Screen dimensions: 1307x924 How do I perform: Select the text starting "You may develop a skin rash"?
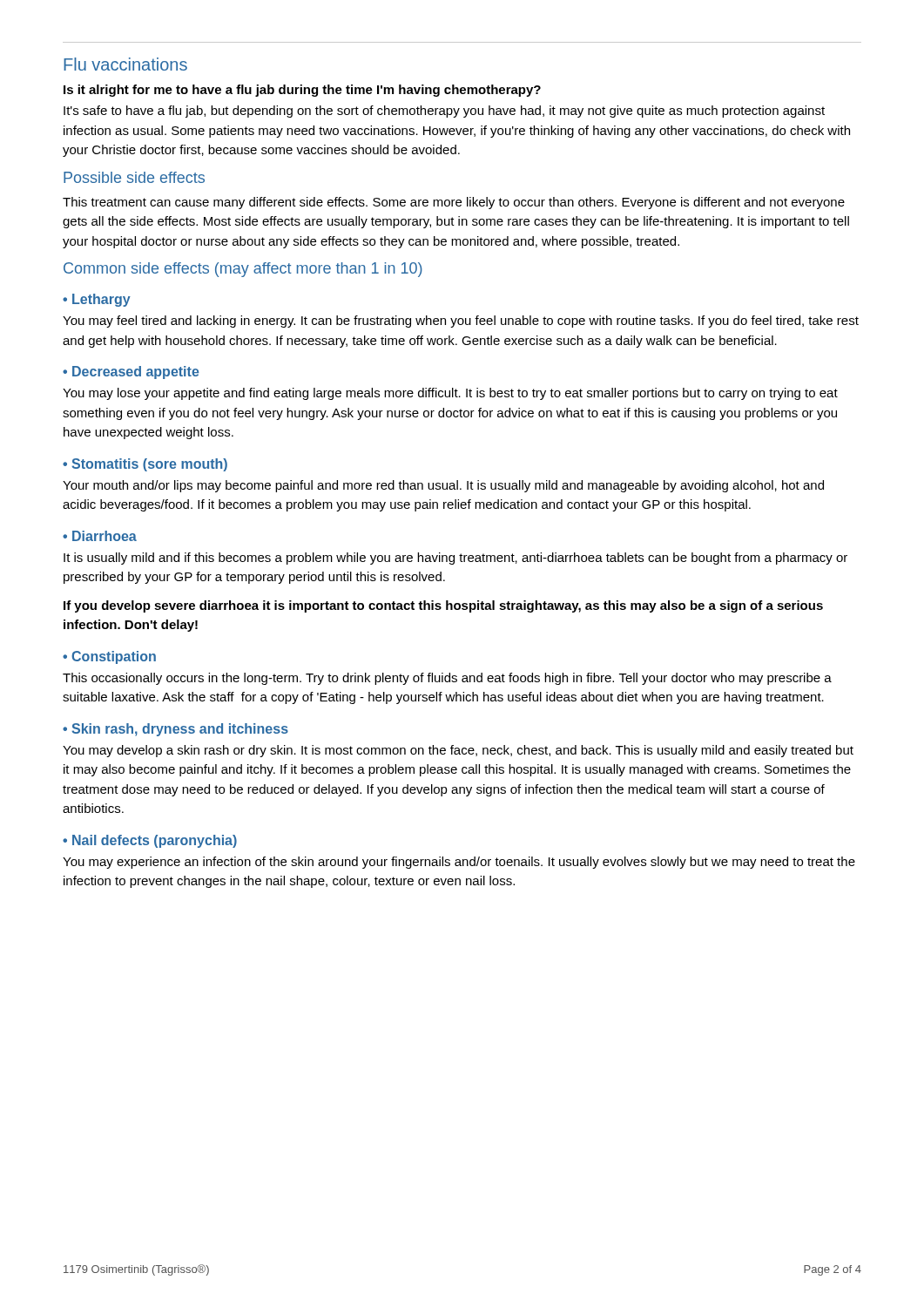[462, 779]
